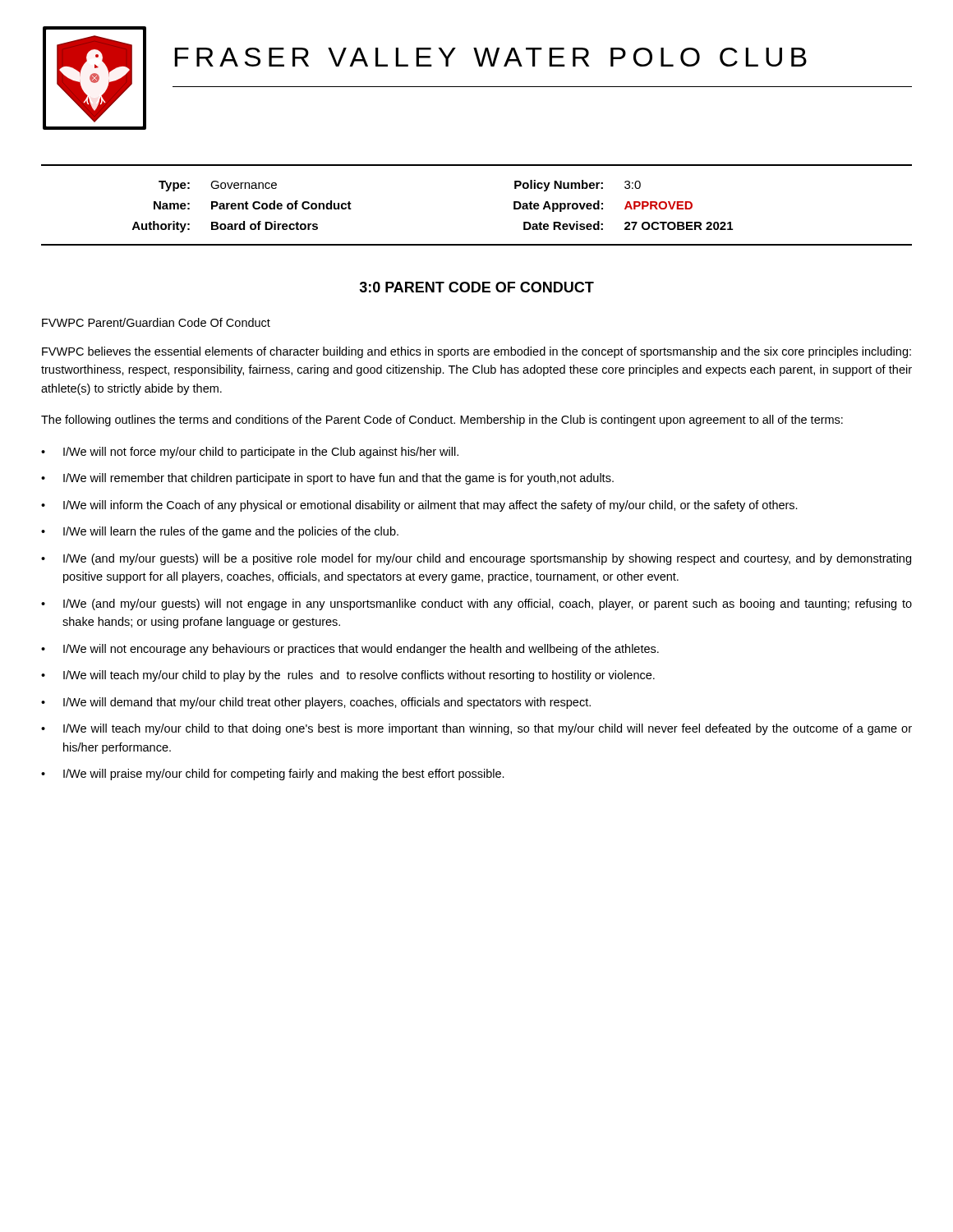Screen dimensions: 1232x953
Task: Click on the title that says "3:0 PARENT CODE OF CONDUCT"
Action: coord(476,287)
